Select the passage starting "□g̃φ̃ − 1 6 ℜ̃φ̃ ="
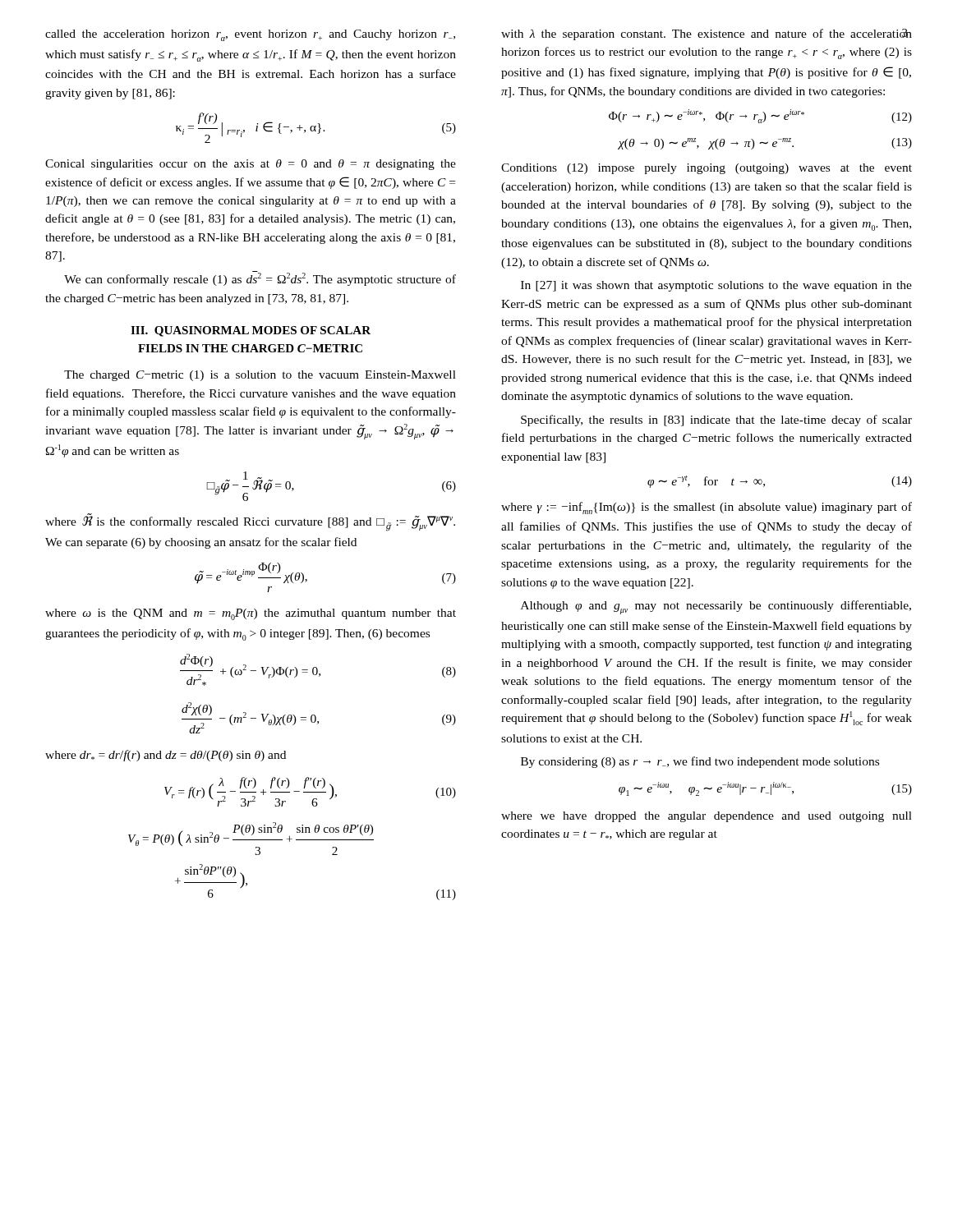Viewport: 953px width, 1232px height. (251, 486)
